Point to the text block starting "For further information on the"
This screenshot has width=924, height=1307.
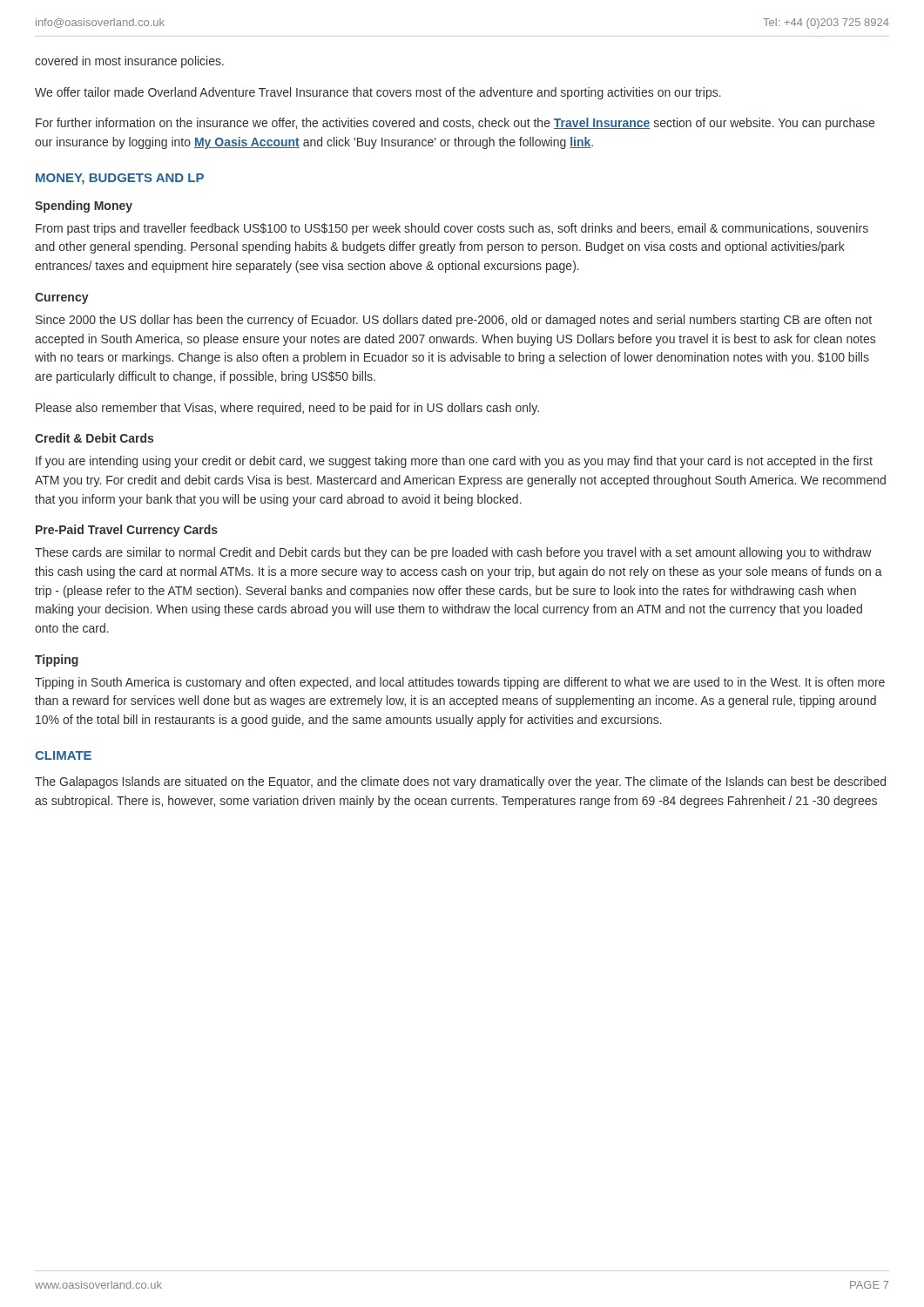pyautogui.click(x=462, y=133)
